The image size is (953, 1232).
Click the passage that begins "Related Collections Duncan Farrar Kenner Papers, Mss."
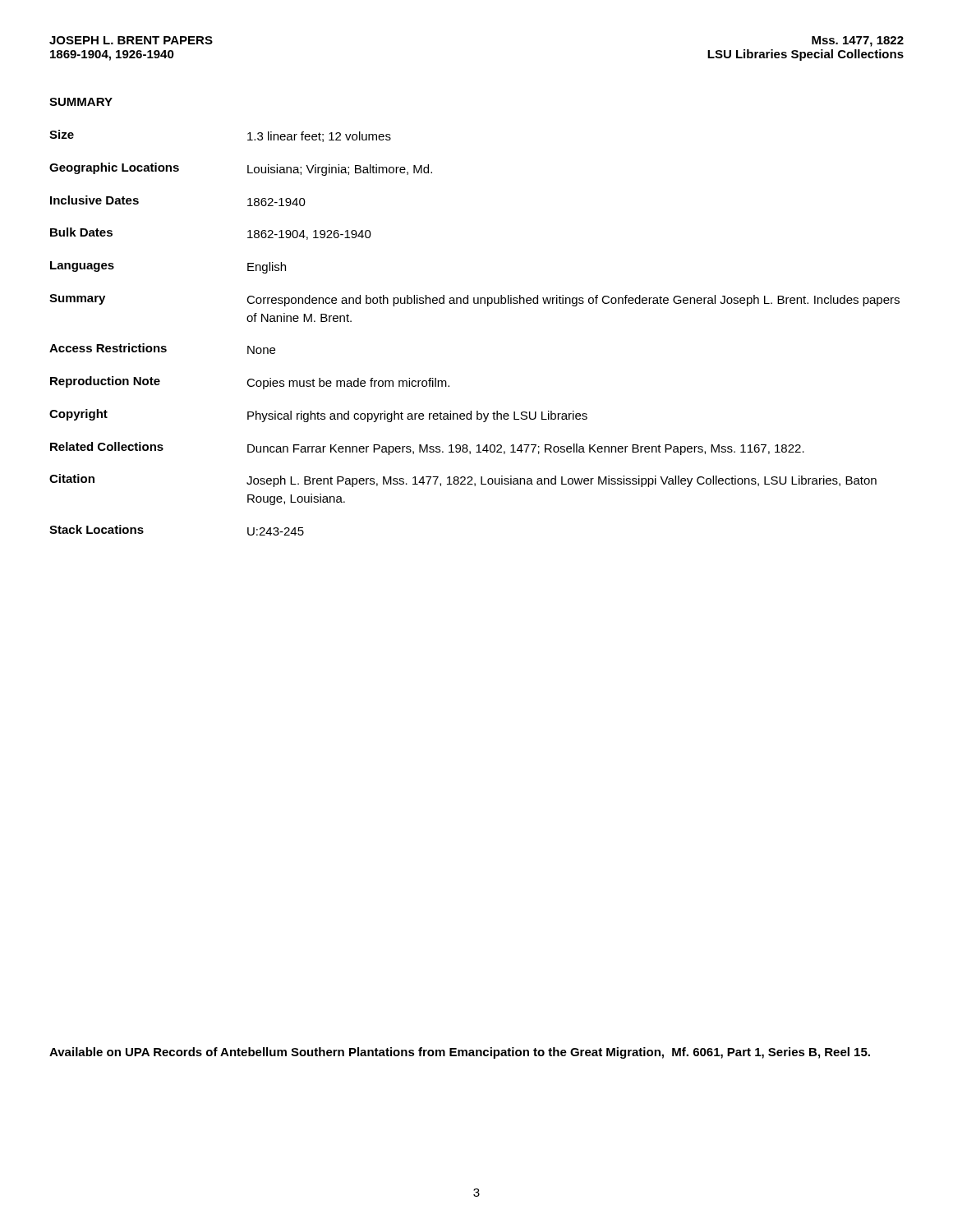pyautogui.click(x=476, y=448)
